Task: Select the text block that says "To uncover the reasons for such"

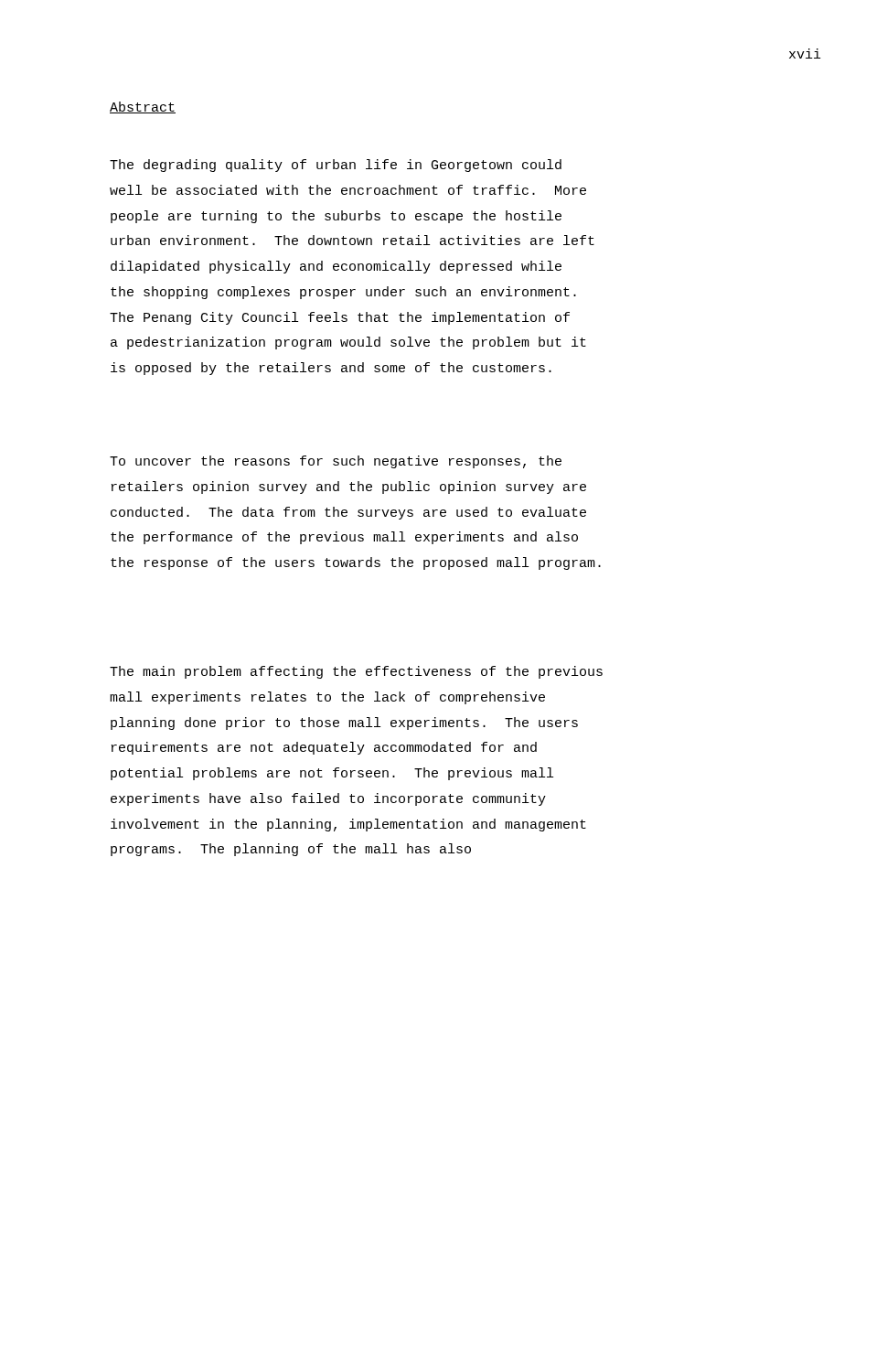Action: [x=357, y=513]
